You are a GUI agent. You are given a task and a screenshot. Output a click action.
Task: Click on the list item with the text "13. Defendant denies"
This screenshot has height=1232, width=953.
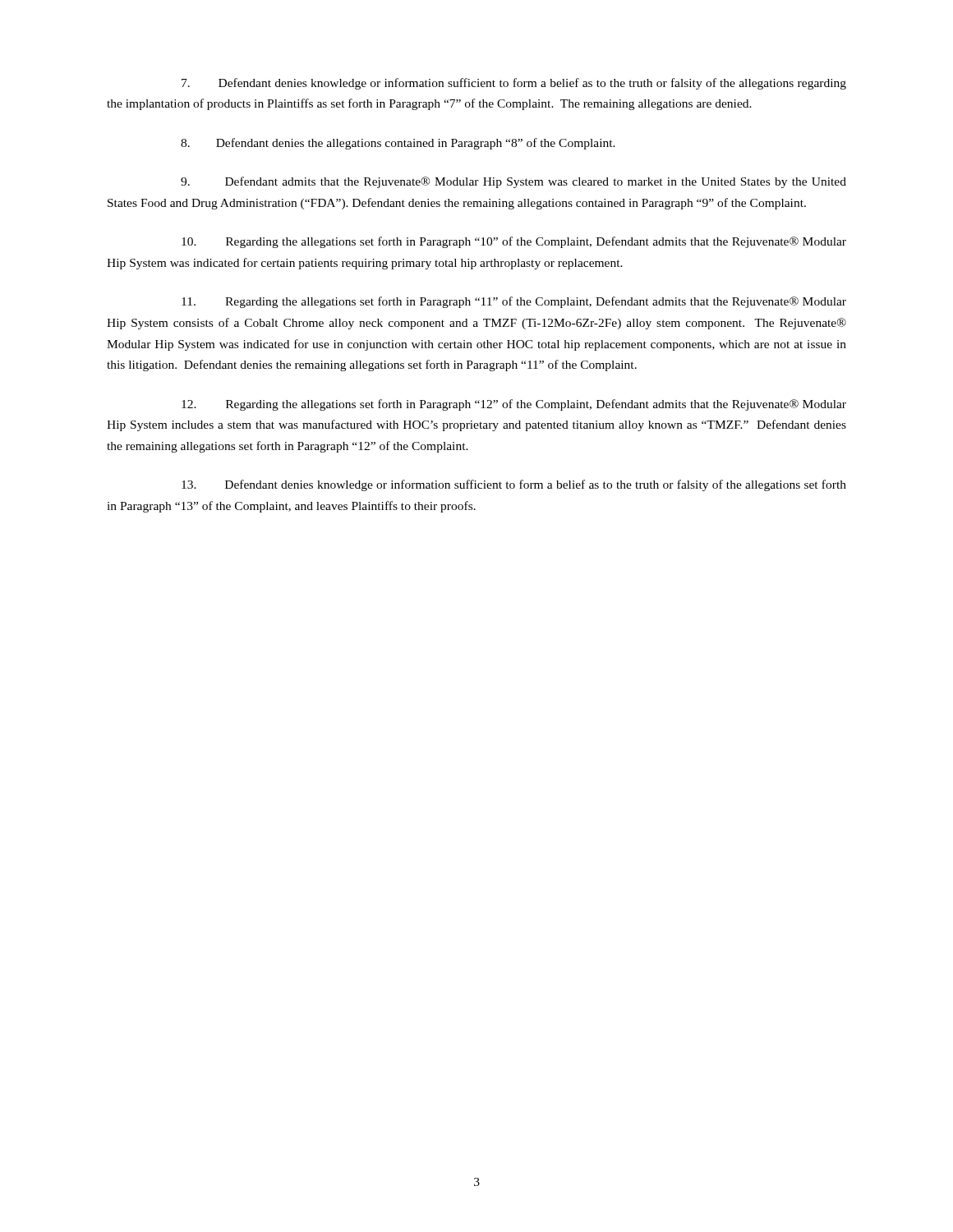476,495
